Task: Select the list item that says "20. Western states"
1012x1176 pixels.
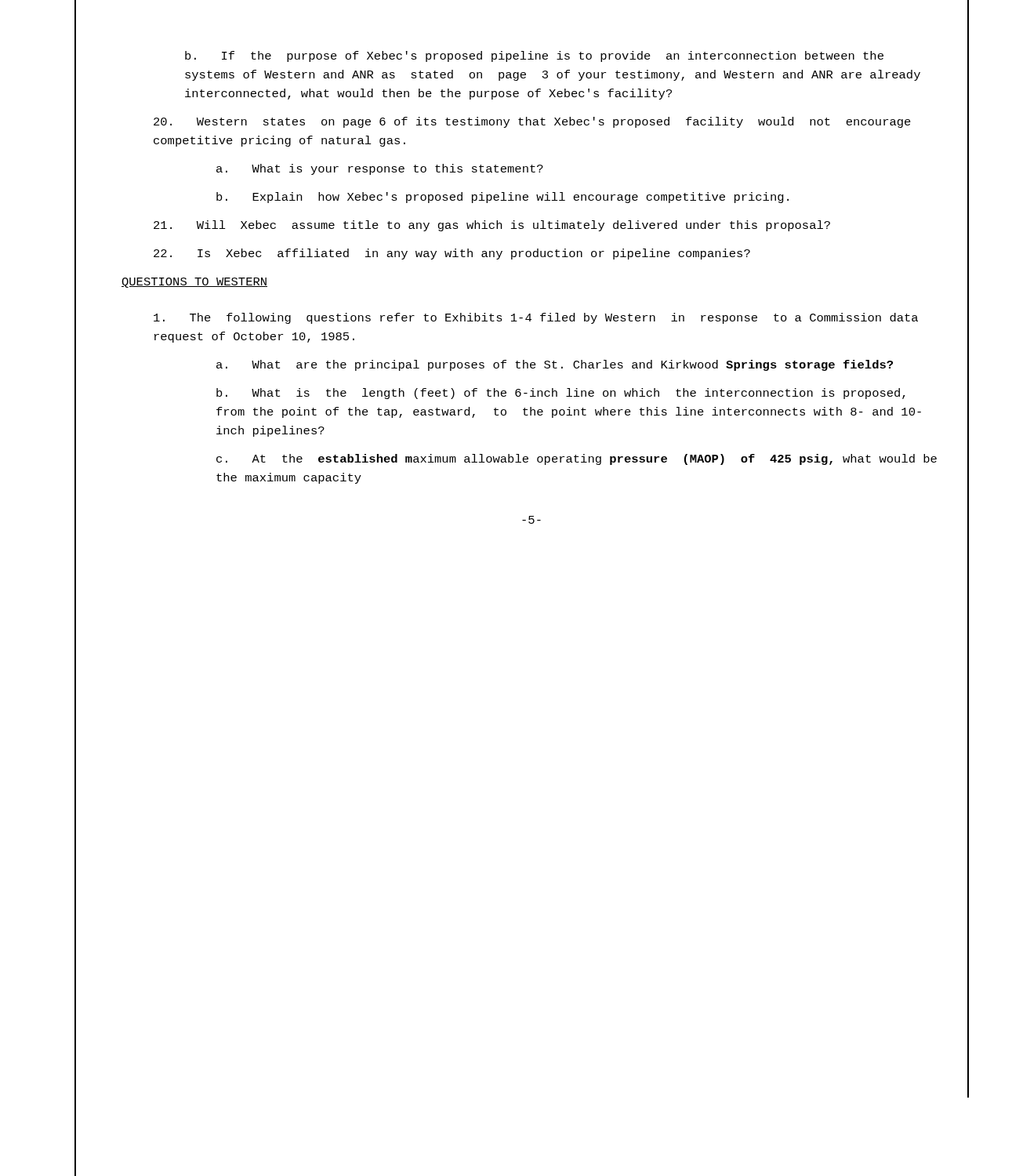Action: click(x=547, y=132)
